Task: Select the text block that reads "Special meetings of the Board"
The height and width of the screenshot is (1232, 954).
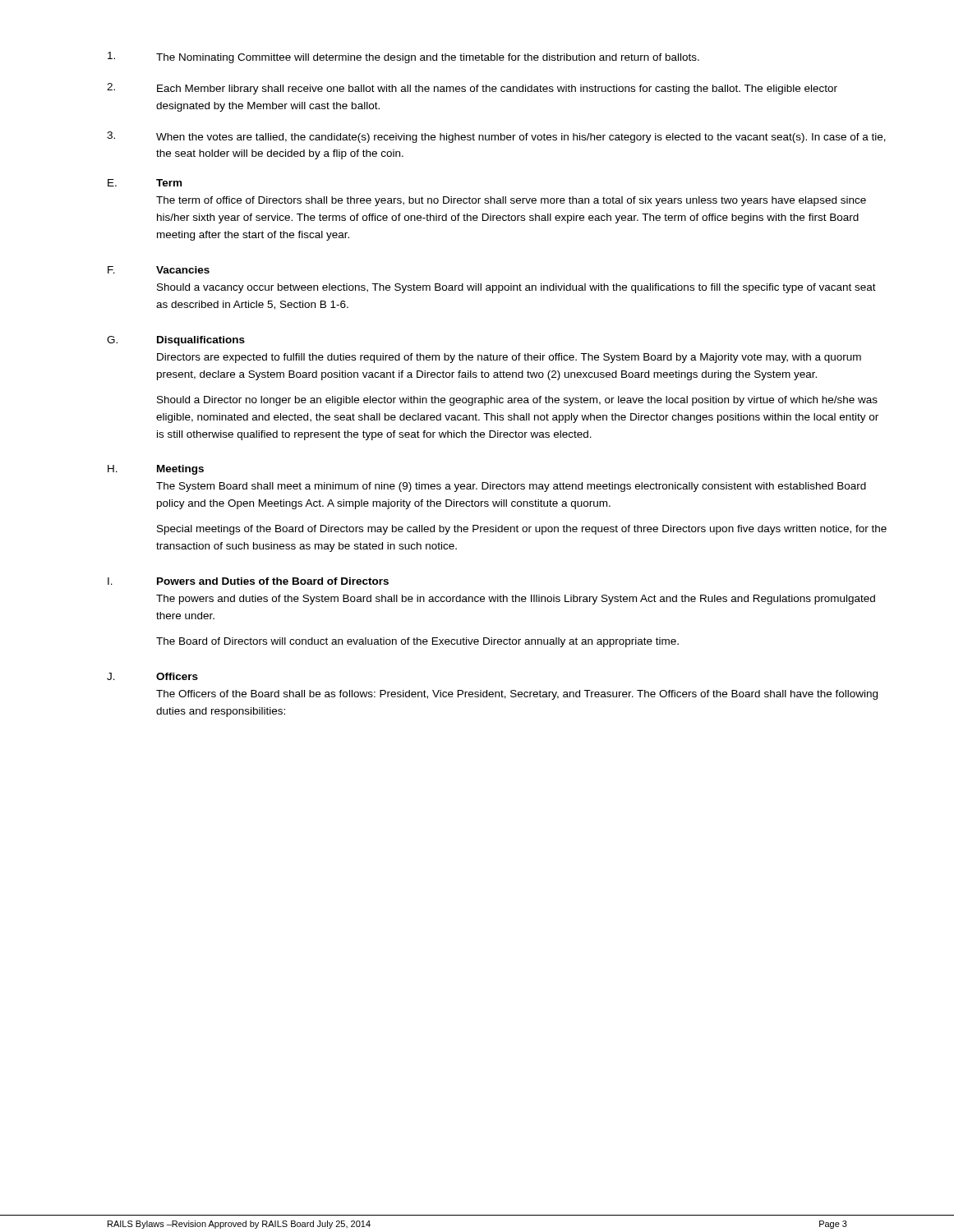Action: 522,537
